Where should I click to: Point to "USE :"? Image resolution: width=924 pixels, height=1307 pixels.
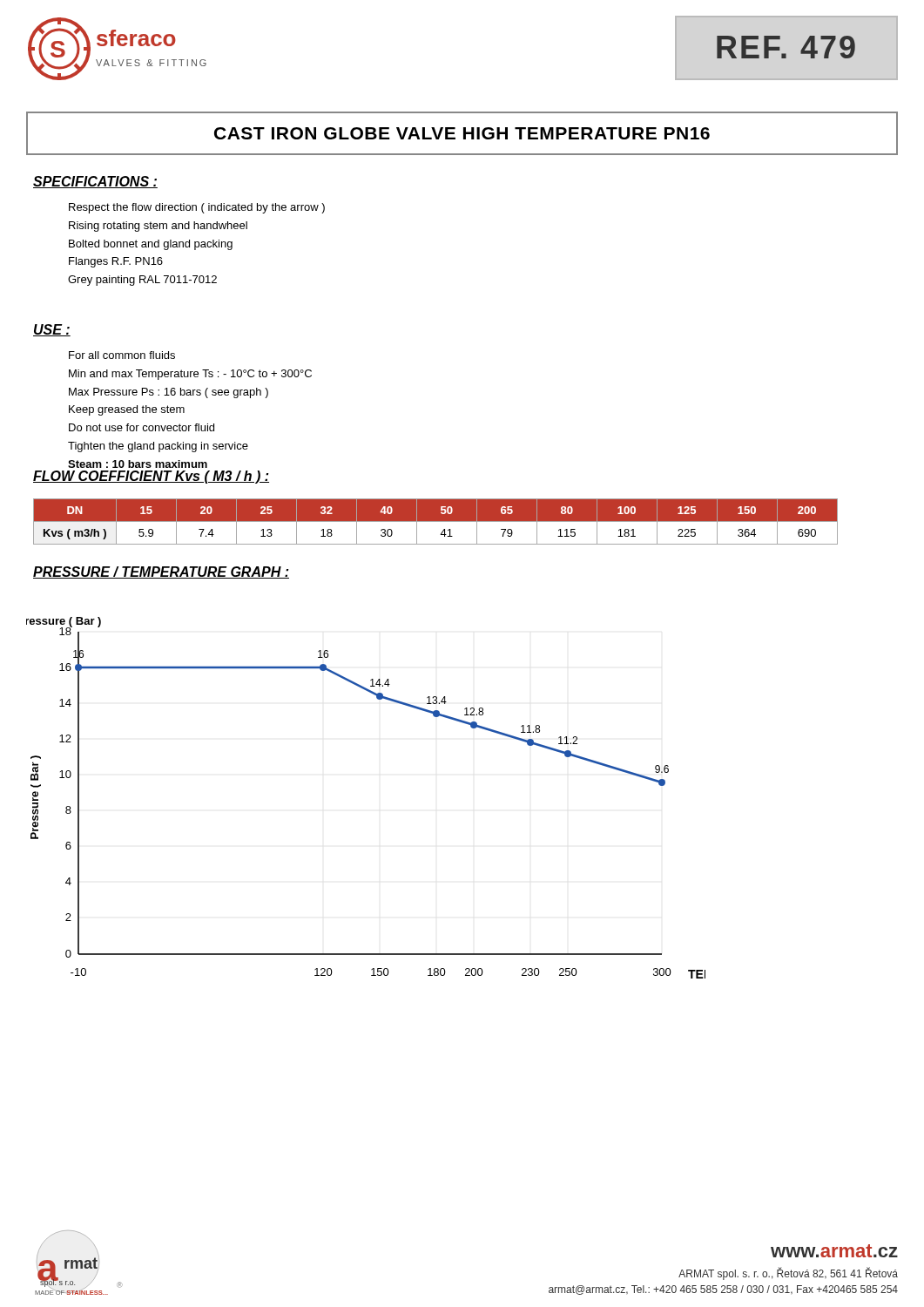coord(52,330)
